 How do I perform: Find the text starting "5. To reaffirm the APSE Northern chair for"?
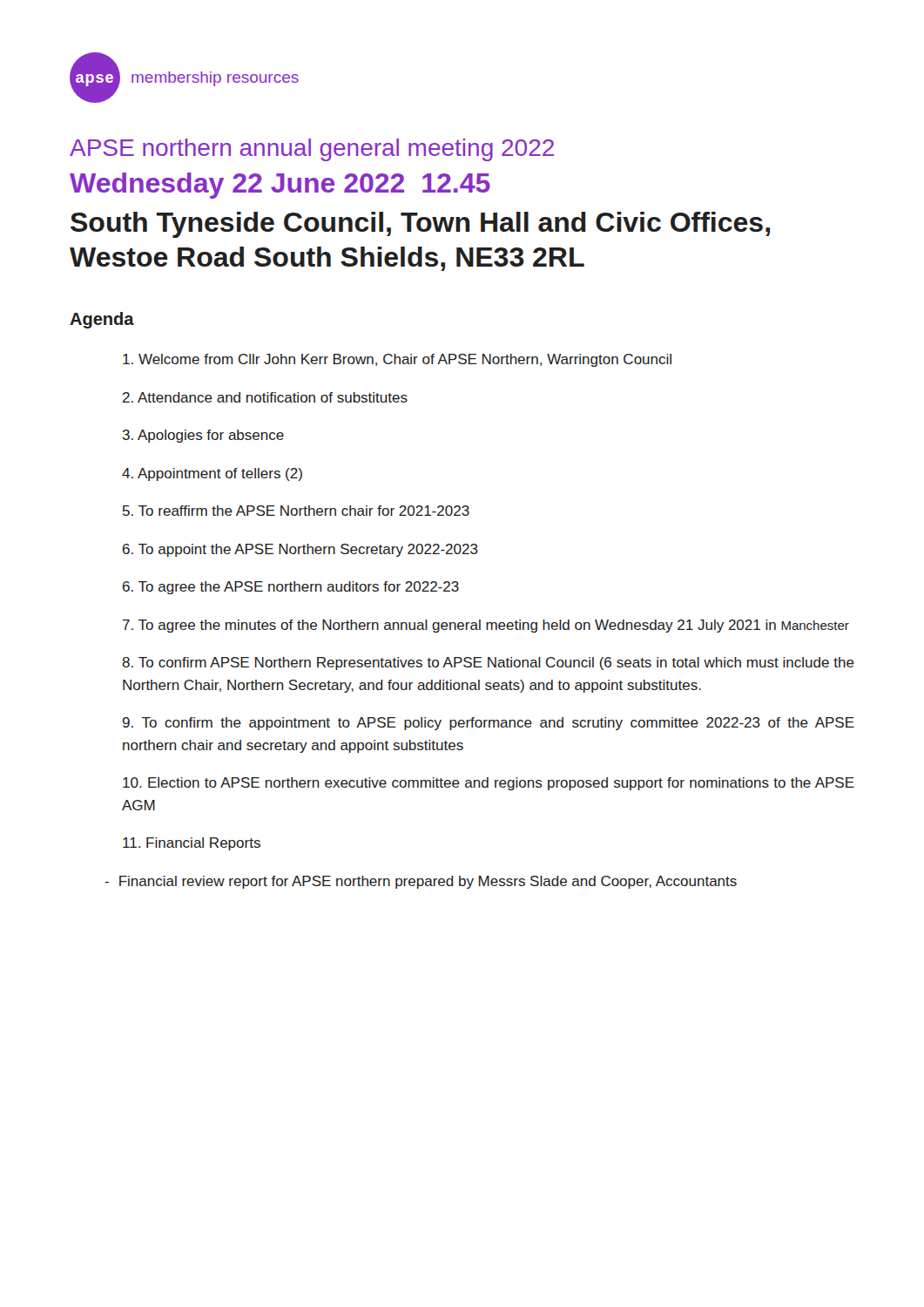coord(296,511)
